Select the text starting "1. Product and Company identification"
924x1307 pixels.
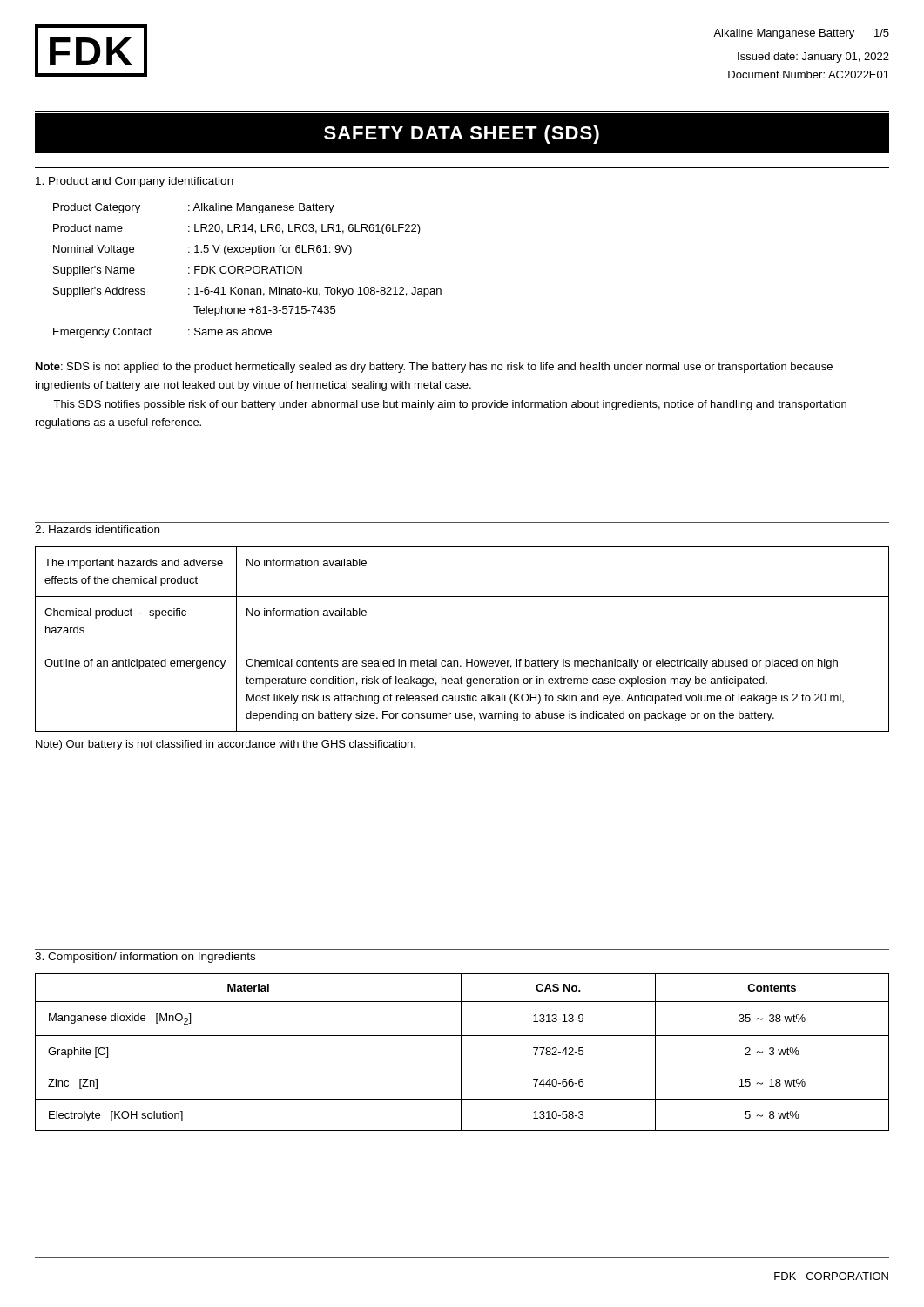pyautogui.click(x=134, y=181)
